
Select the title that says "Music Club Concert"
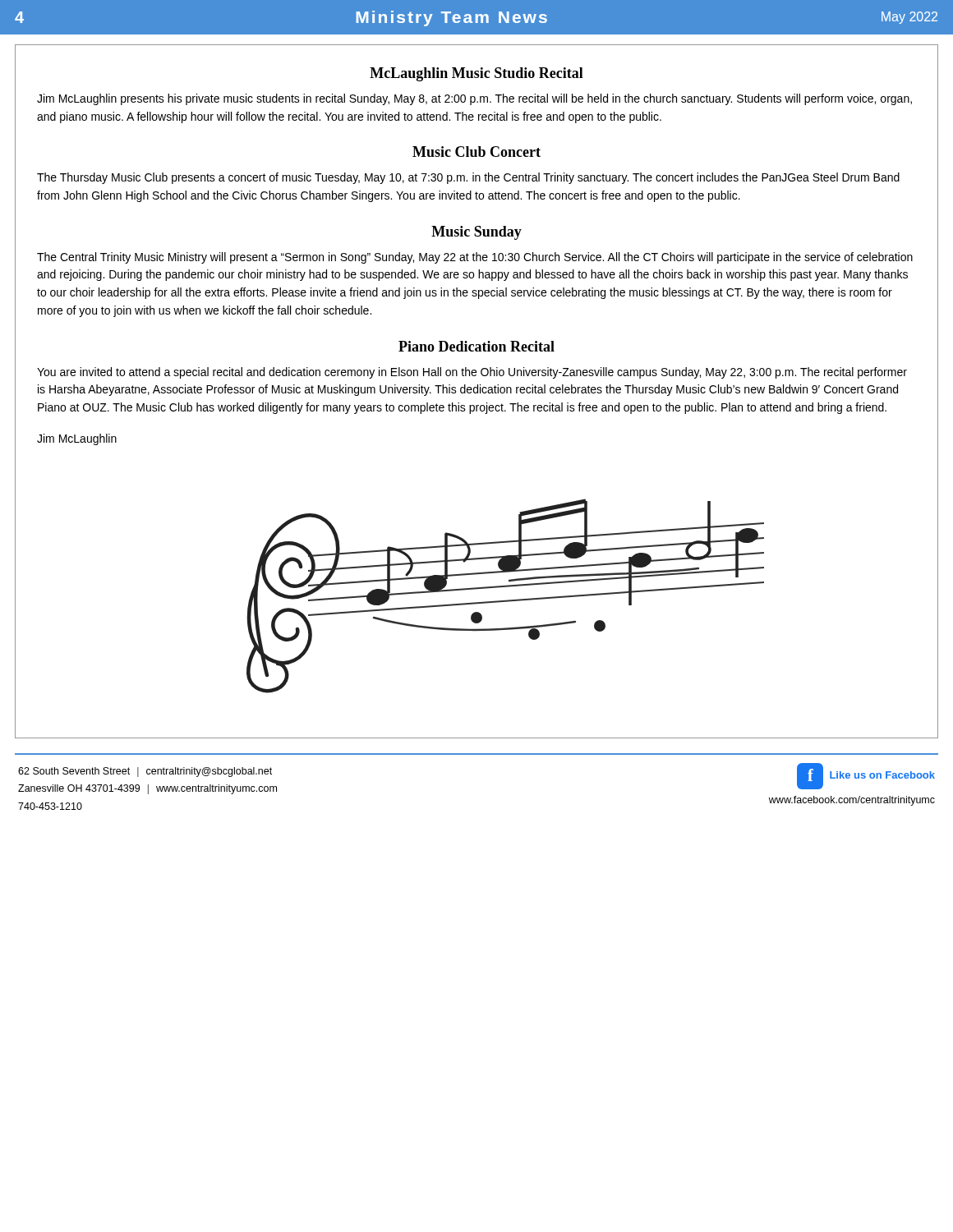coord(476,152)
